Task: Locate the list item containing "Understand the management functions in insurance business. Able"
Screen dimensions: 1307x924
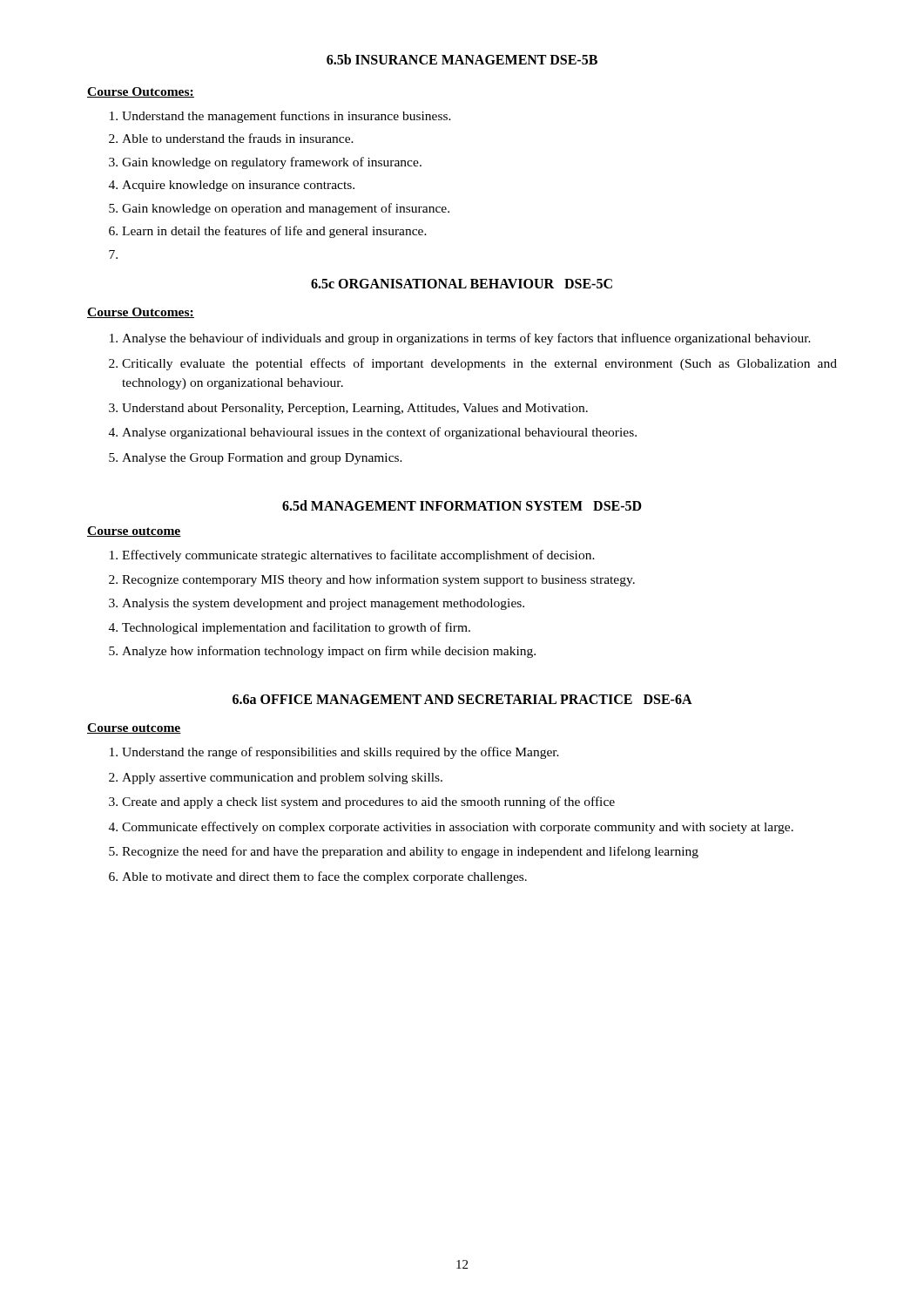Action: [x=280, y=117]
